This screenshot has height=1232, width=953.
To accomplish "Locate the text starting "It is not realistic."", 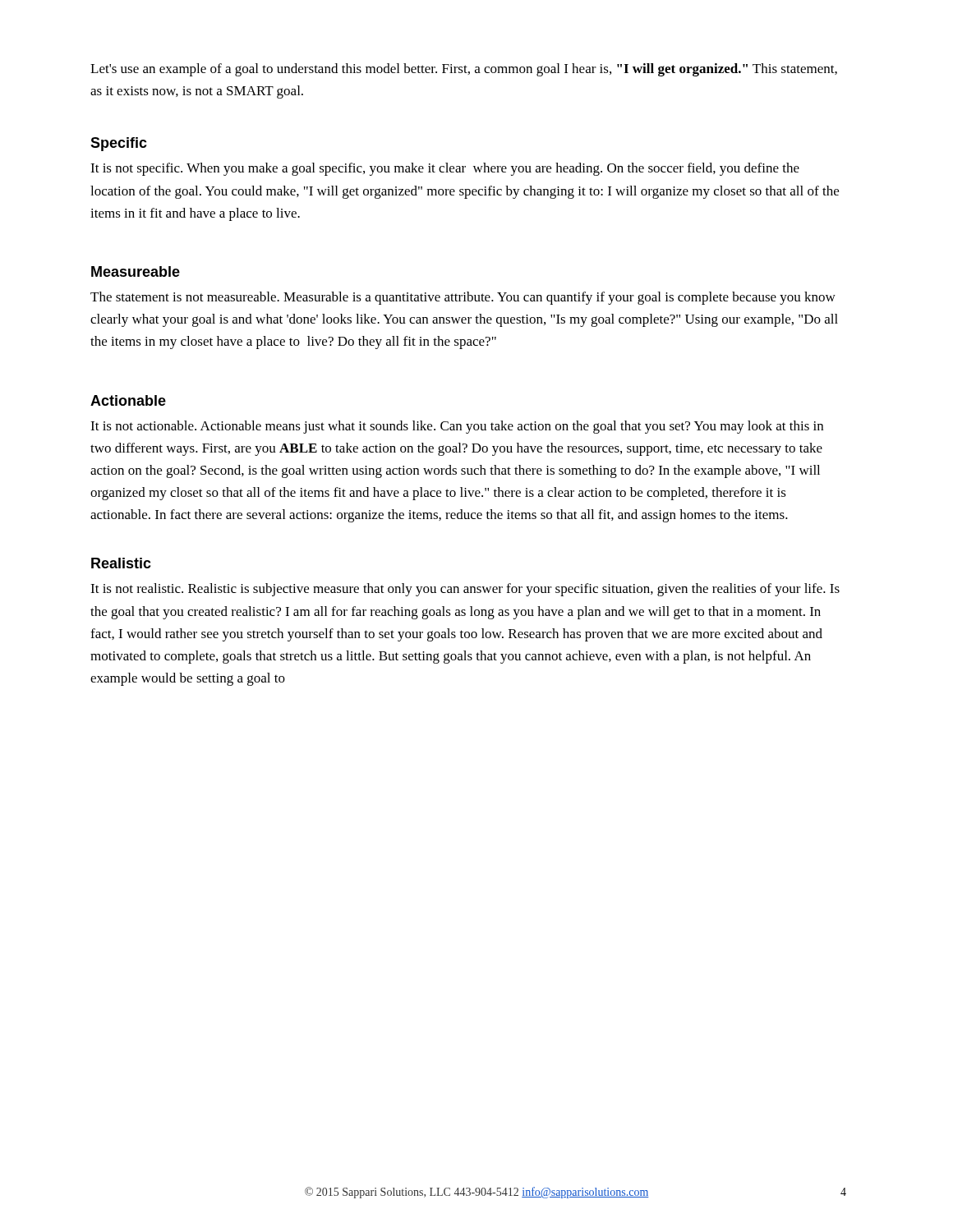I will 468,634.
